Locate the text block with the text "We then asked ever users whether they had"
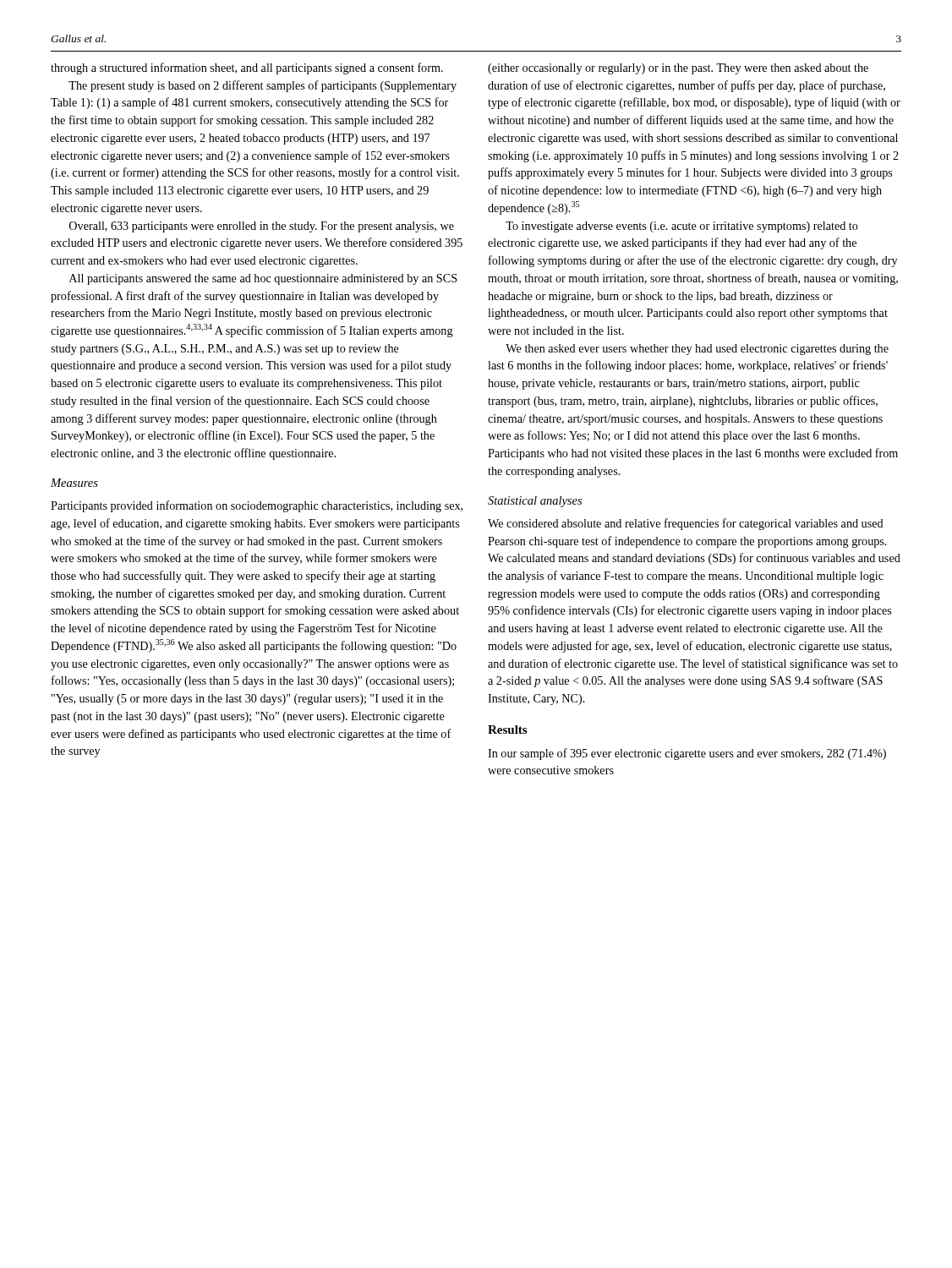The image size is (952, 1268). 693,409
